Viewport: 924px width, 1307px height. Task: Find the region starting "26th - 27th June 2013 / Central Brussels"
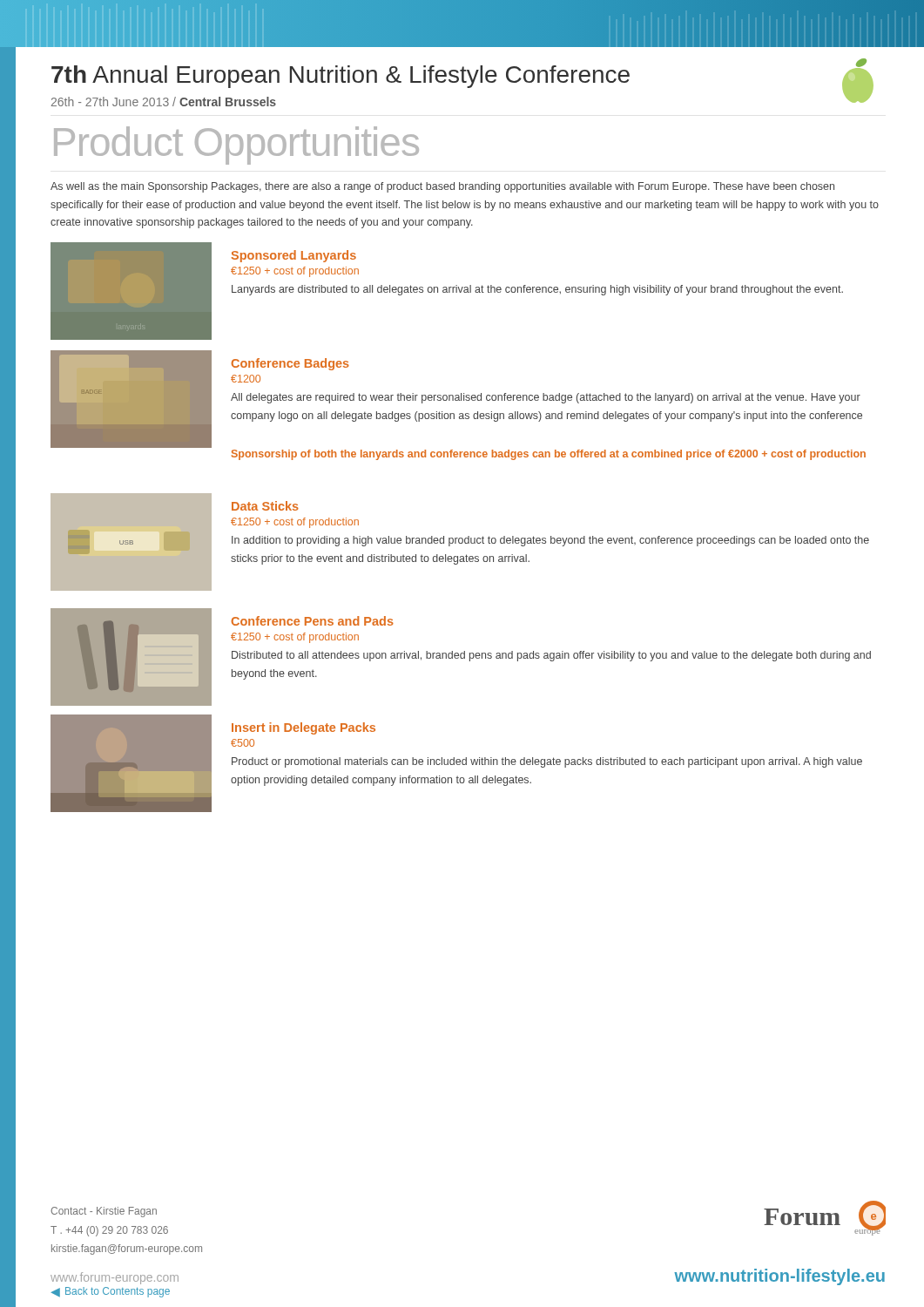[x=163, y=102]
